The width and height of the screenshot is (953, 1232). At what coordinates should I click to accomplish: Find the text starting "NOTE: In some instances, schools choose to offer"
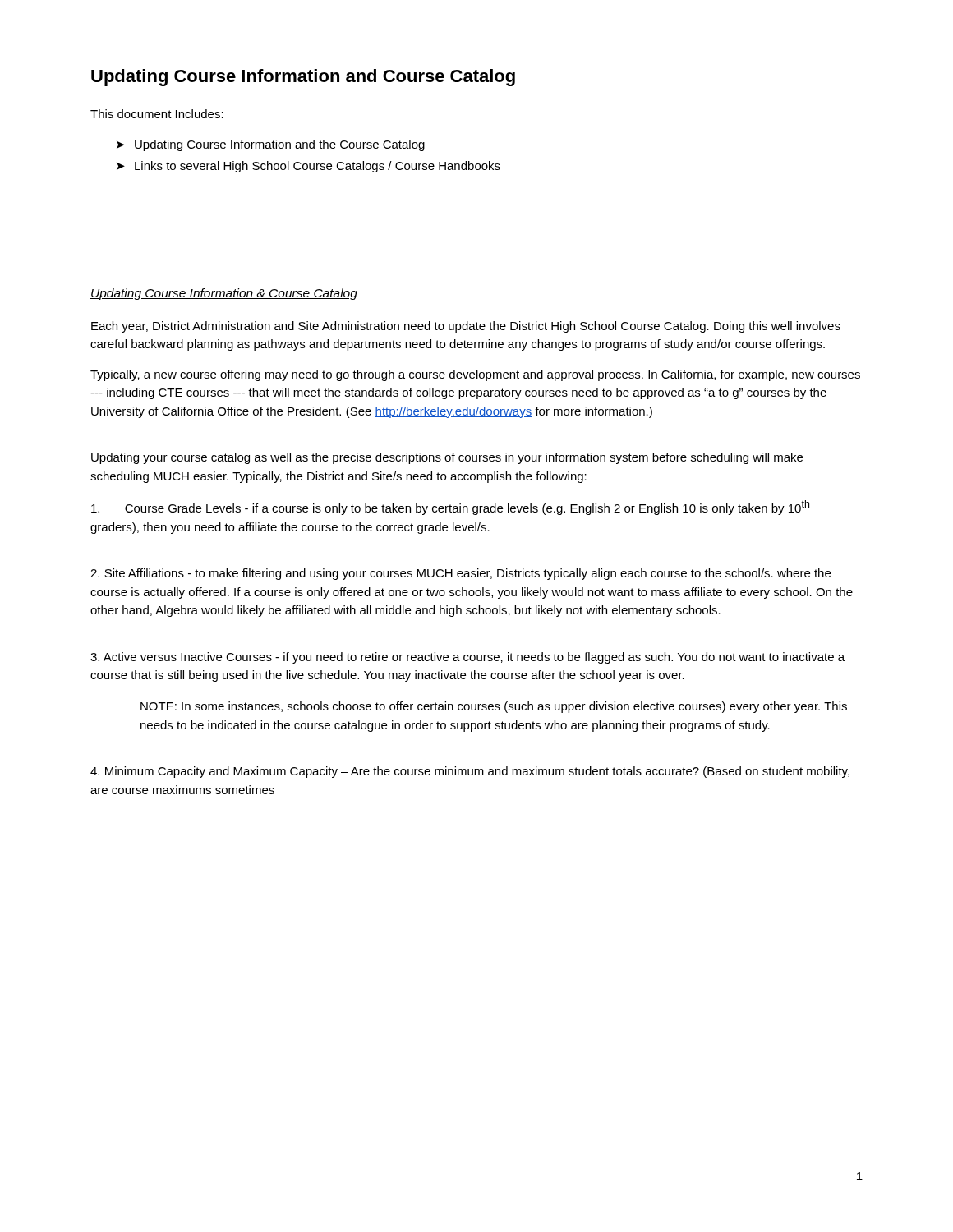tap(494, 715)
